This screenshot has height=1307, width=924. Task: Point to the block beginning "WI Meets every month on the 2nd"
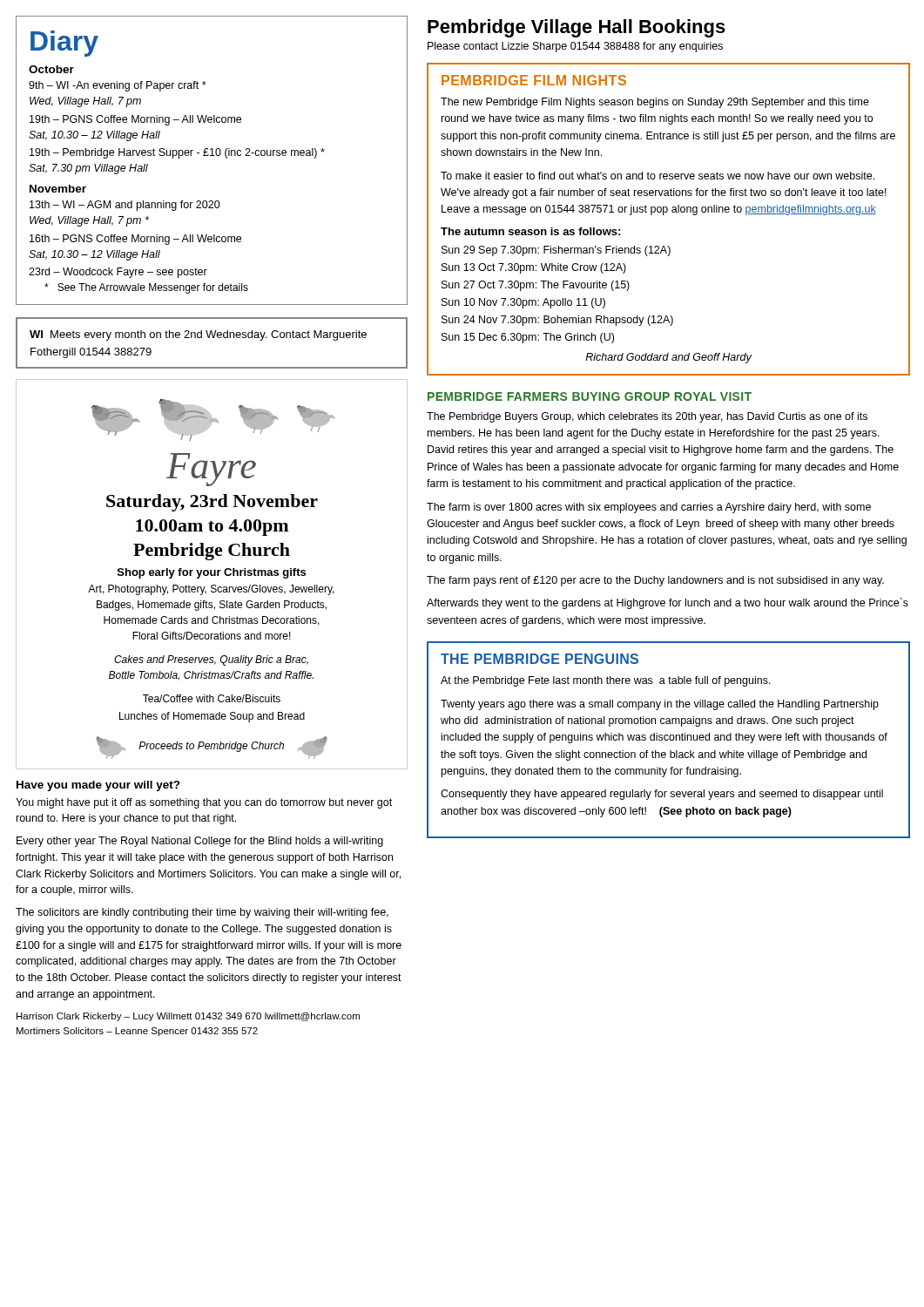pos(198,343)
